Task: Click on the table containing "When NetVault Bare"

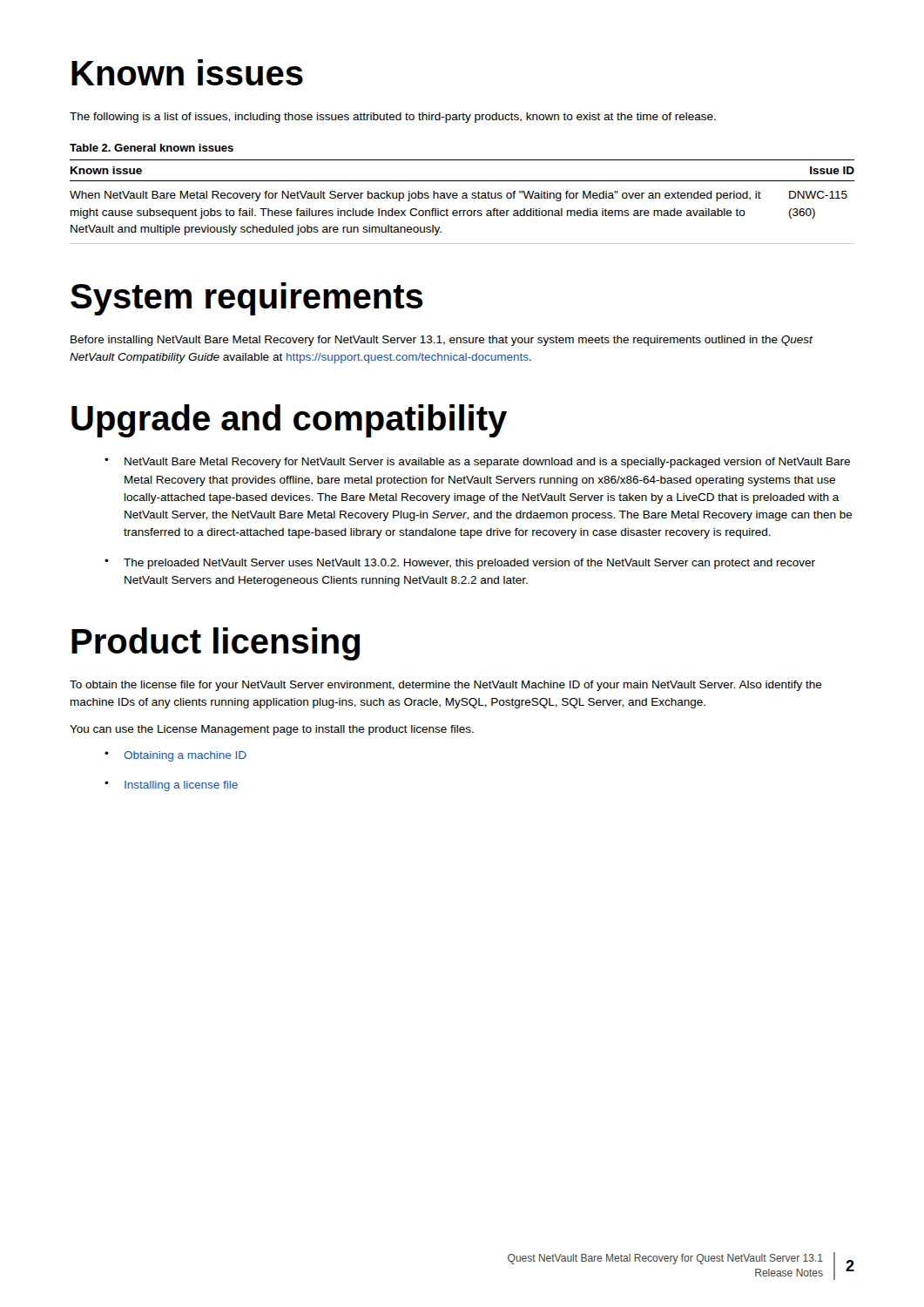Action: pos(462,202)
